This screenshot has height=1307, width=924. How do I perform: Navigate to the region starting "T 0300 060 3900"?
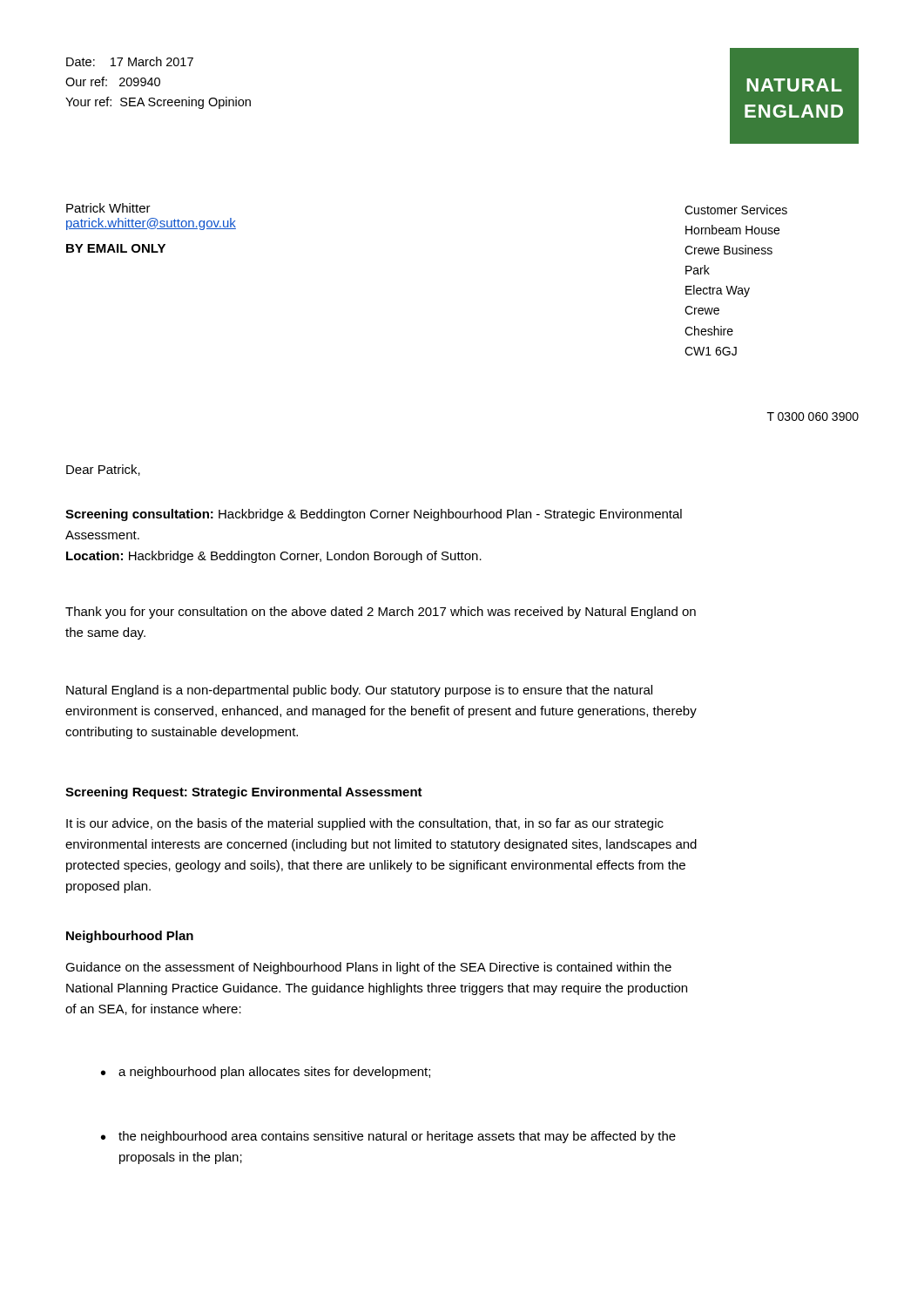(813, 416)
